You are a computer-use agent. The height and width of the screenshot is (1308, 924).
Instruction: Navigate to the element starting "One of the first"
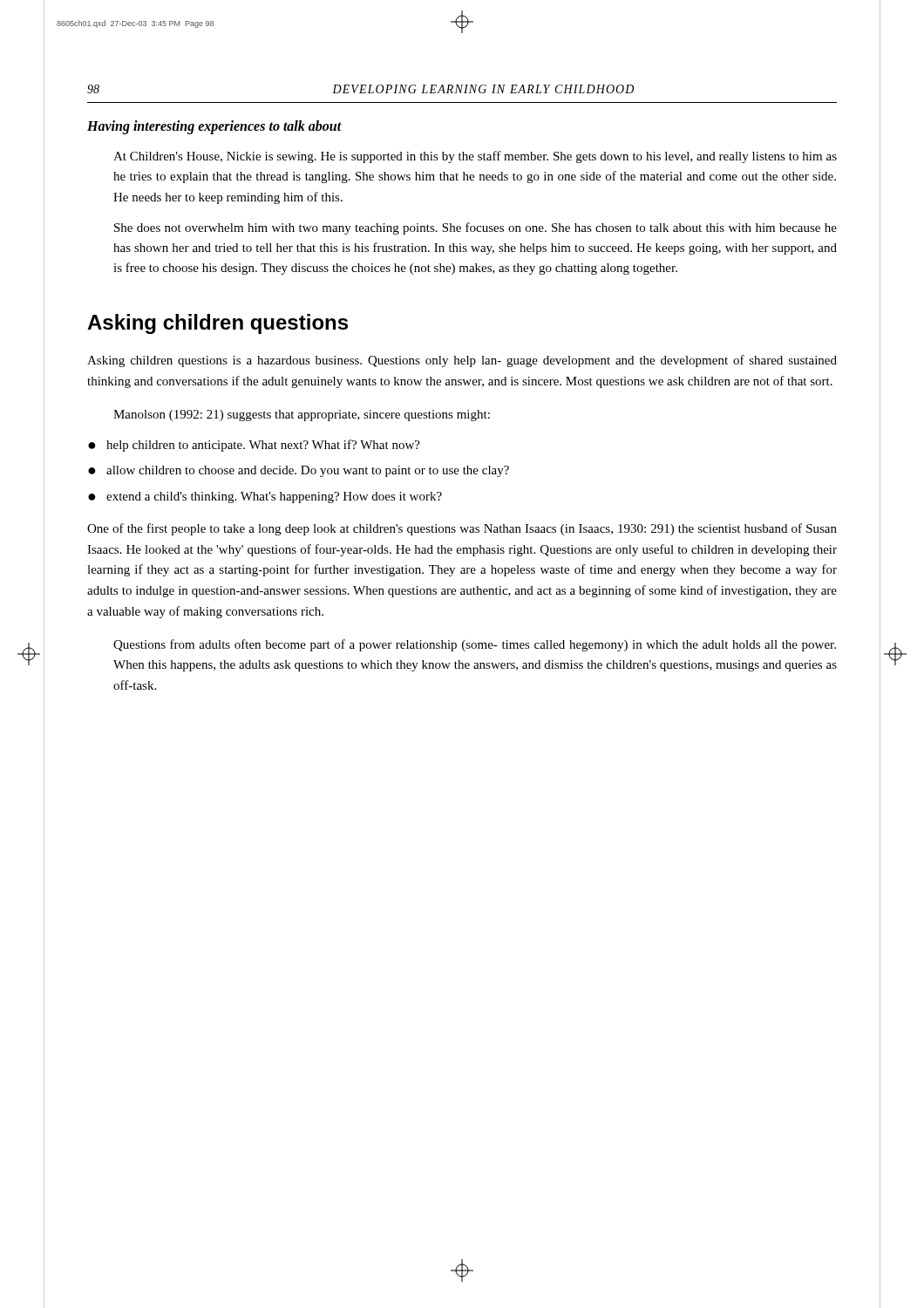pyautogui.click(x=462, y=570)
